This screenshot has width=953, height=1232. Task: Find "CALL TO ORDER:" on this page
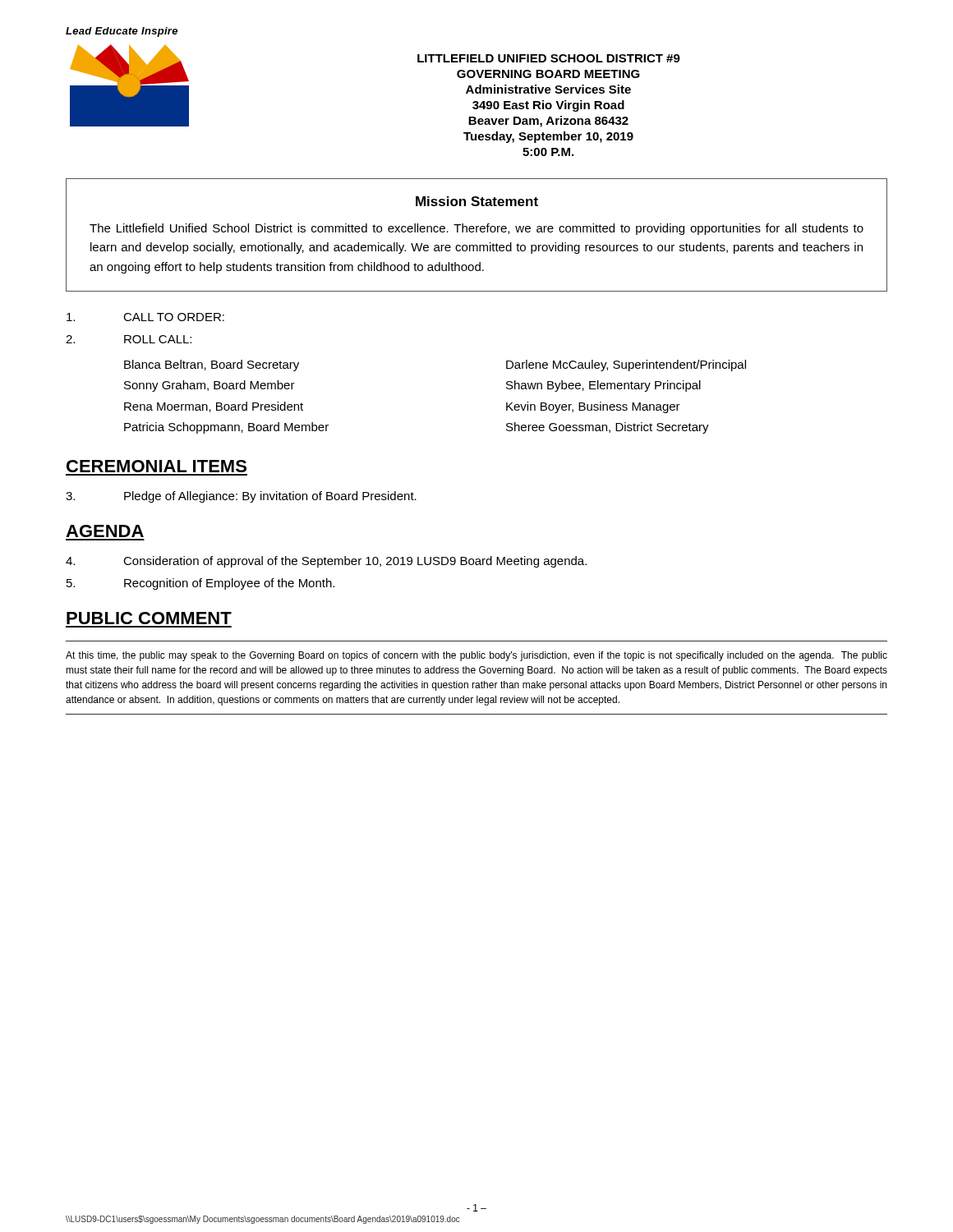point(145,317)
